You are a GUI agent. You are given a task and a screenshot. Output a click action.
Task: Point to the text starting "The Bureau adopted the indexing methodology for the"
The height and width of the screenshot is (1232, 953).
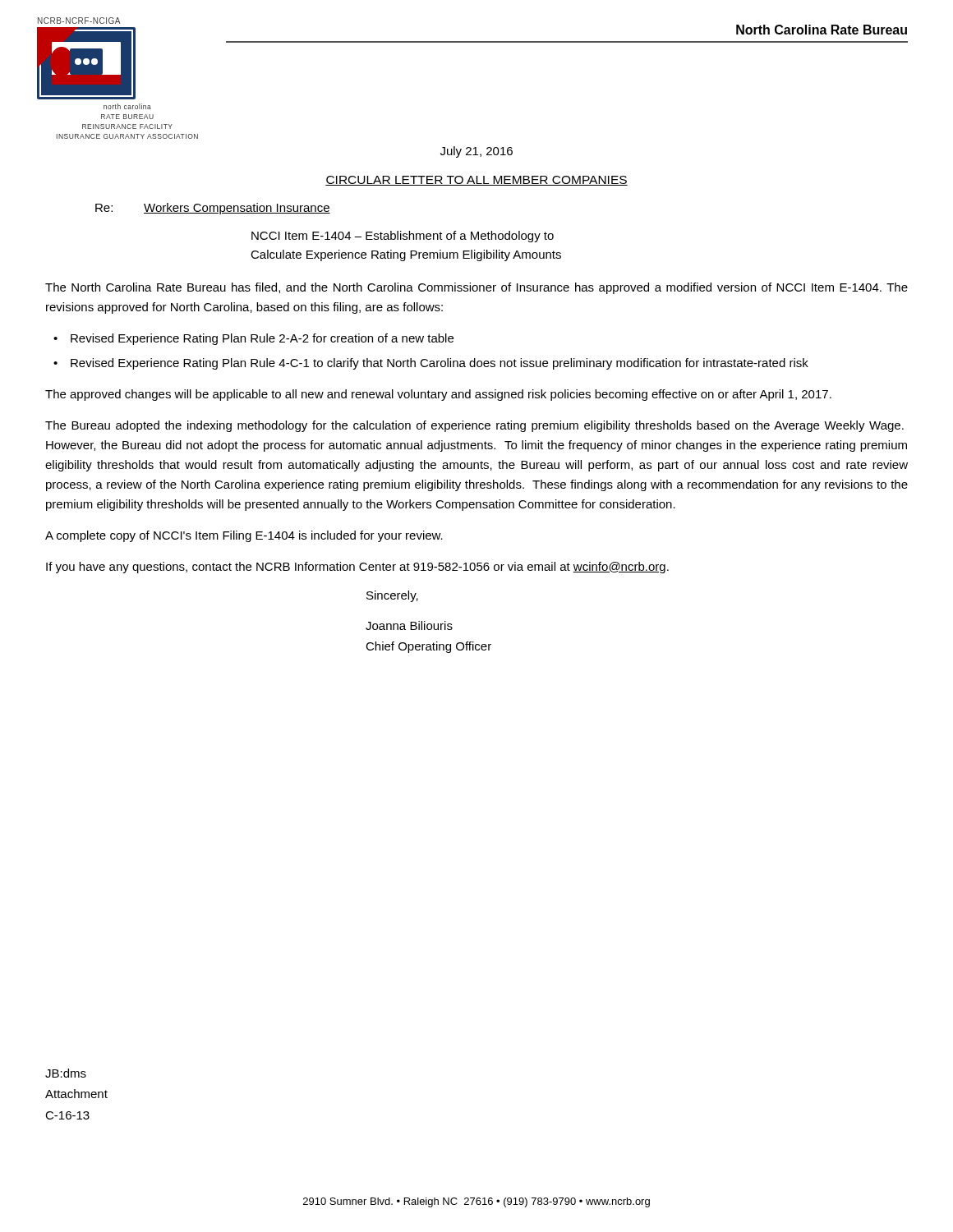476,464
